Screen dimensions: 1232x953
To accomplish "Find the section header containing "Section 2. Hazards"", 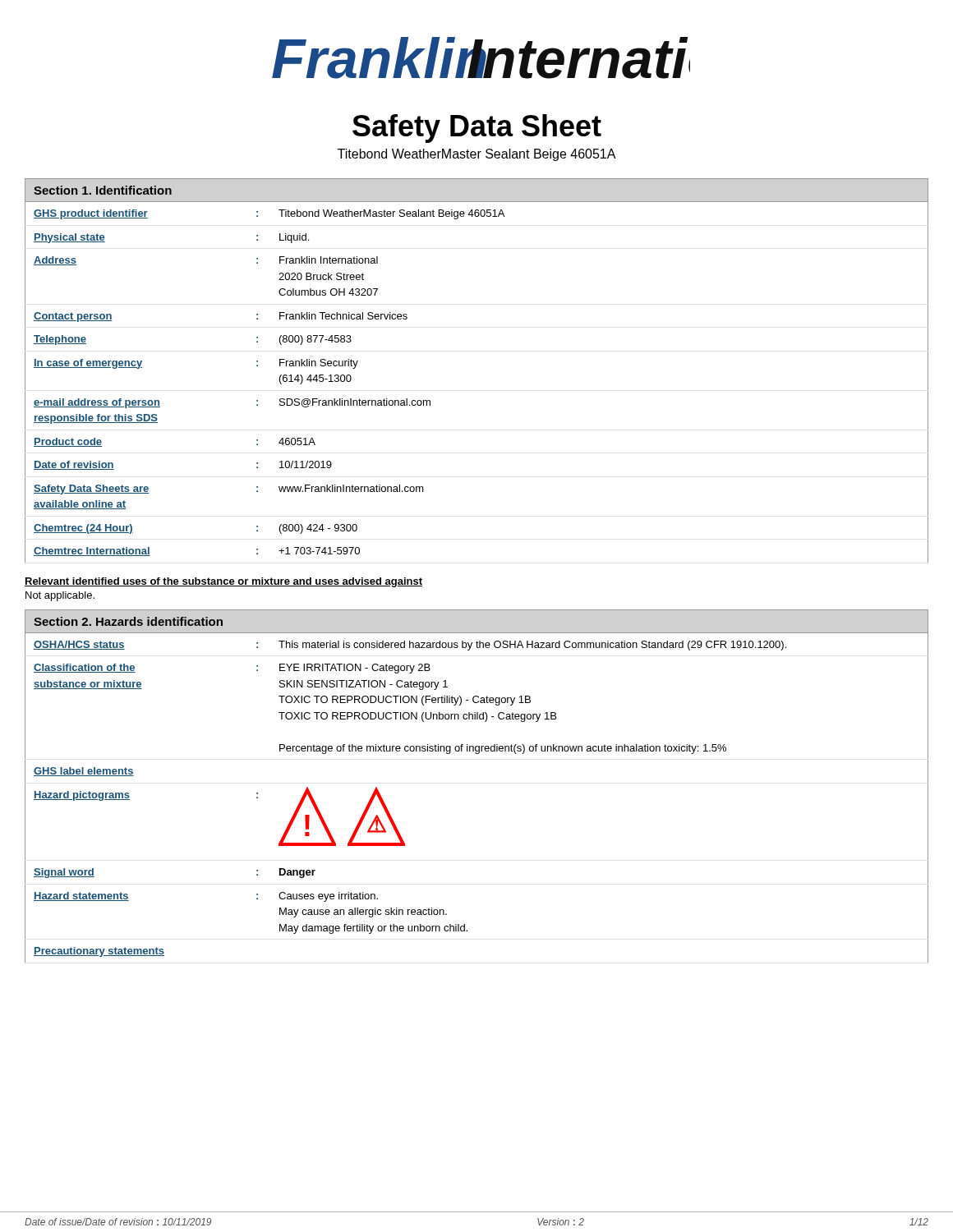I will [x=129, y=621].
